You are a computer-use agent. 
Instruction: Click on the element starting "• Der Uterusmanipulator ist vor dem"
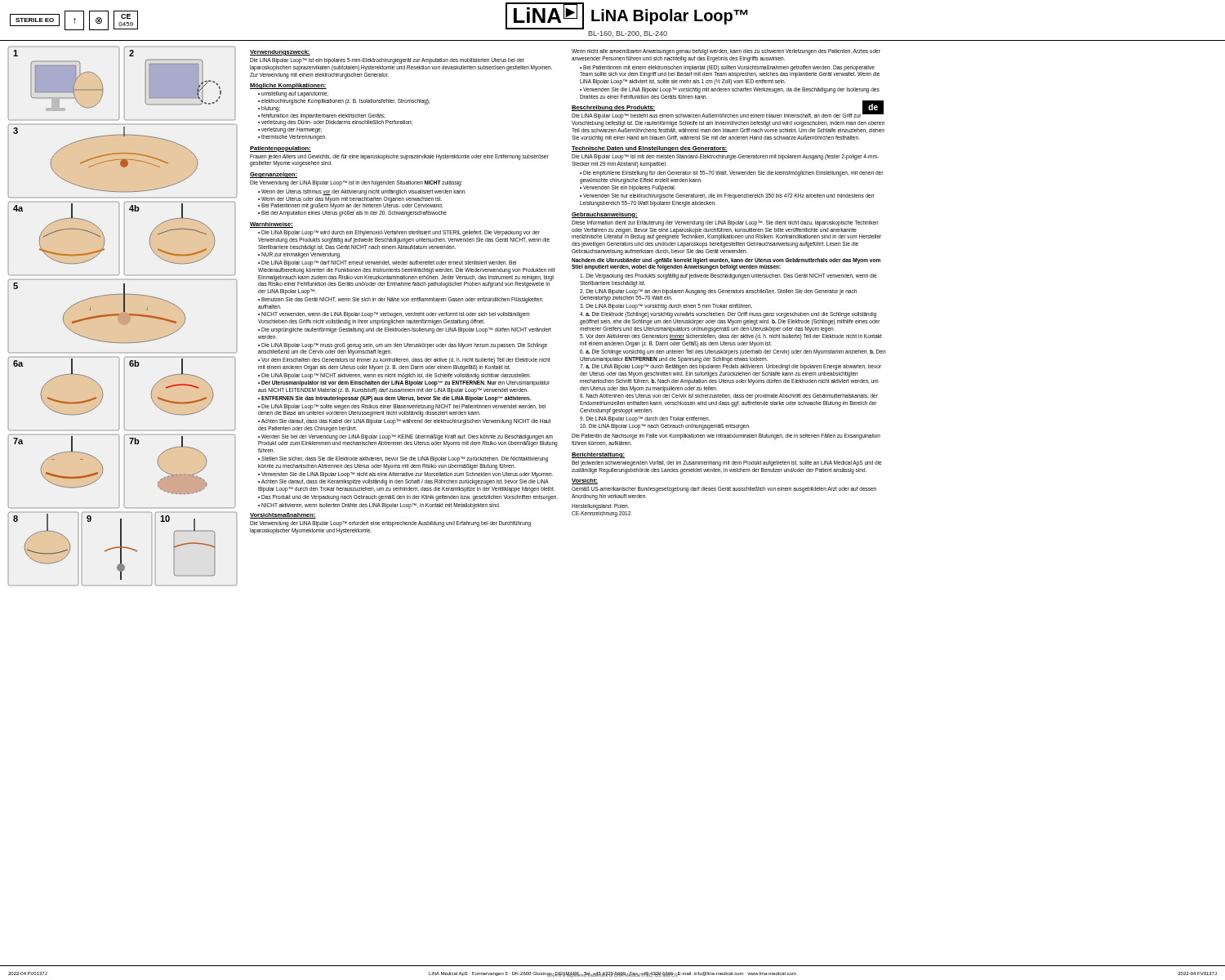click(404, 386)
